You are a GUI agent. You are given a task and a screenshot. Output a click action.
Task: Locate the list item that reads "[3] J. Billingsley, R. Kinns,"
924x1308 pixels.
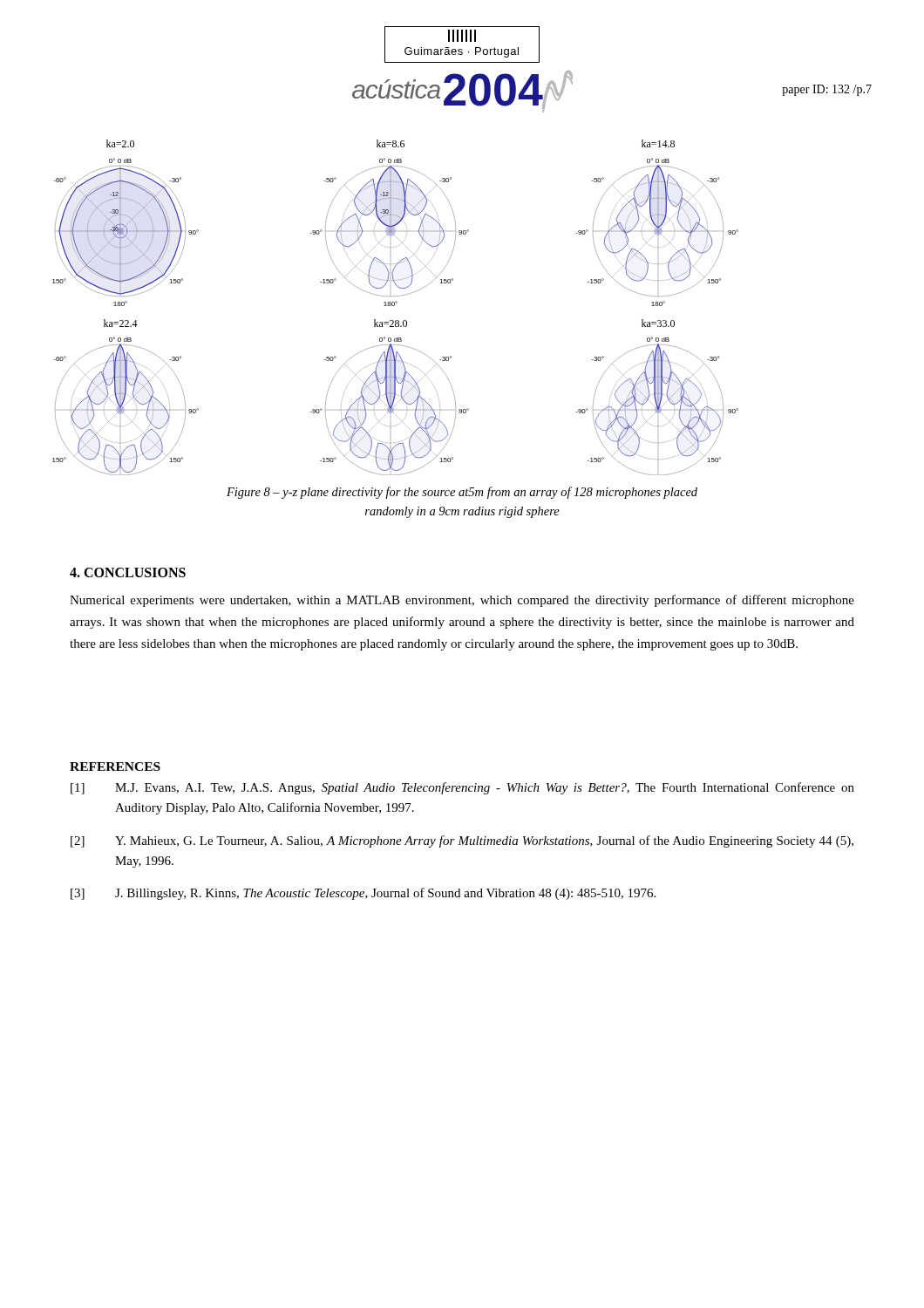click(363, 893)
